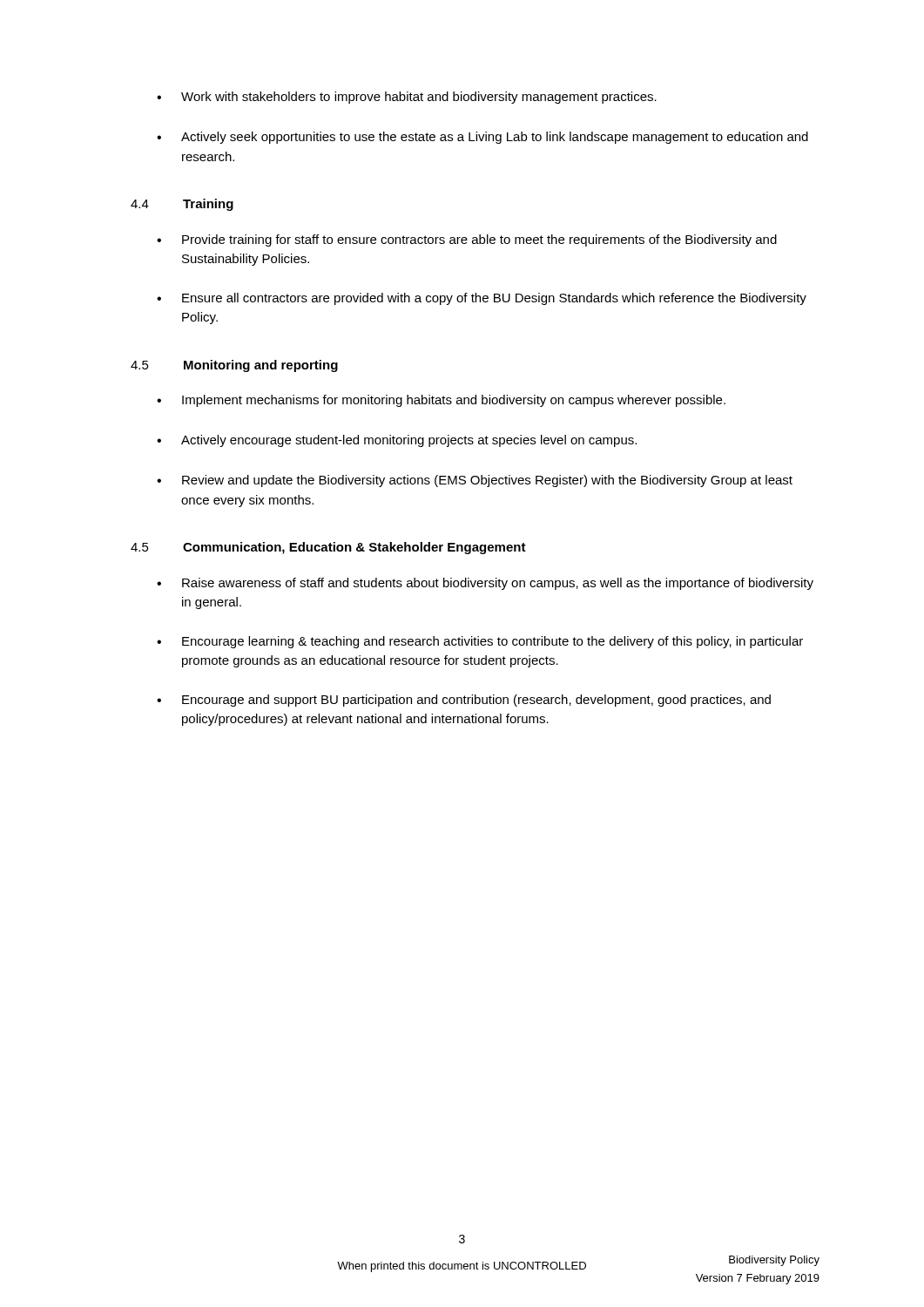Select the block starting "• Encourage learning & teaching and"
This screenshot has height=1307, width=924.
coord(488,651)
